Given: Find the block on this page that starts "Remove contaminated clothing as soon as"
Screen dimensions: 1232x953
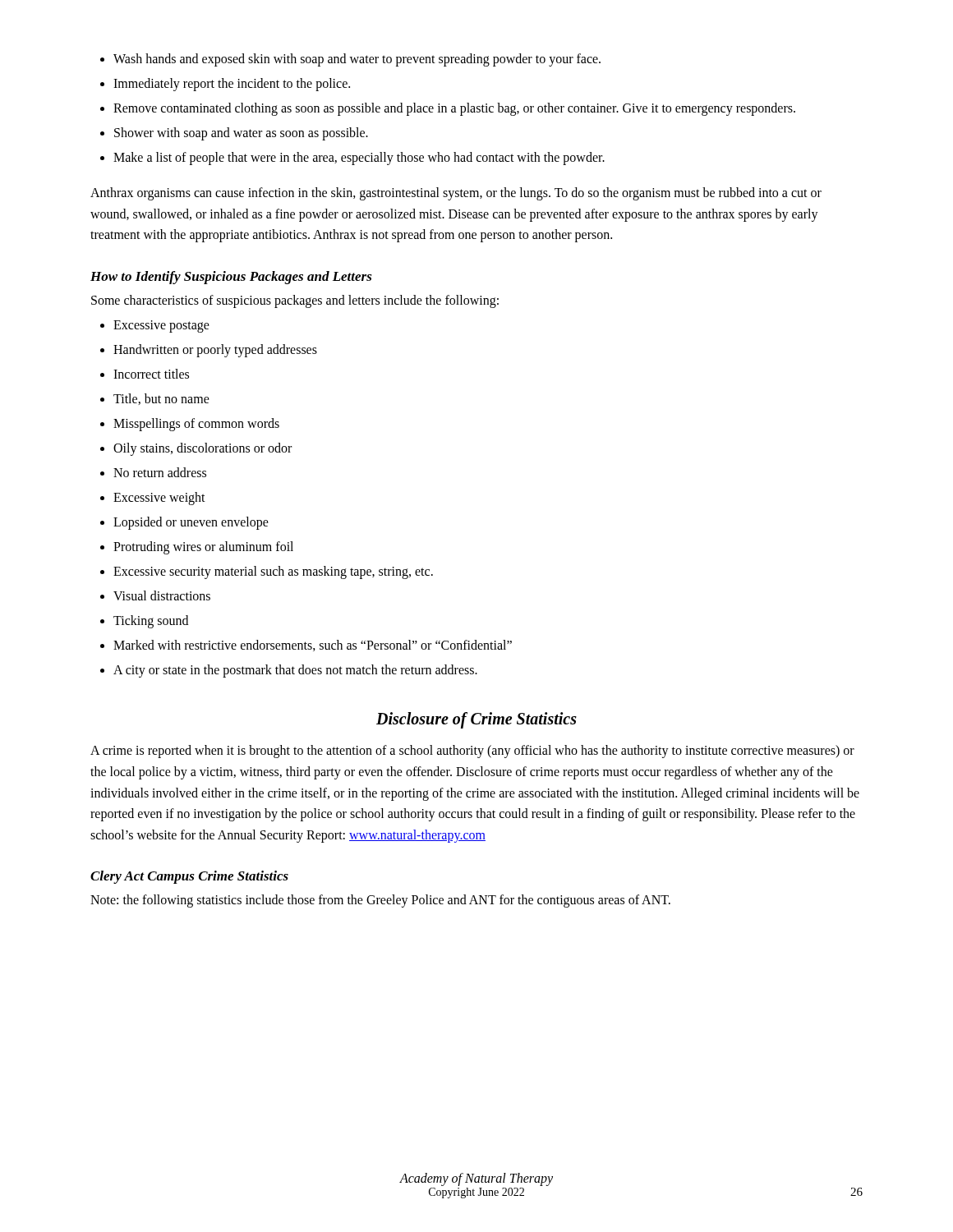Looking at the screenshot, I should [x=455, y=108].
